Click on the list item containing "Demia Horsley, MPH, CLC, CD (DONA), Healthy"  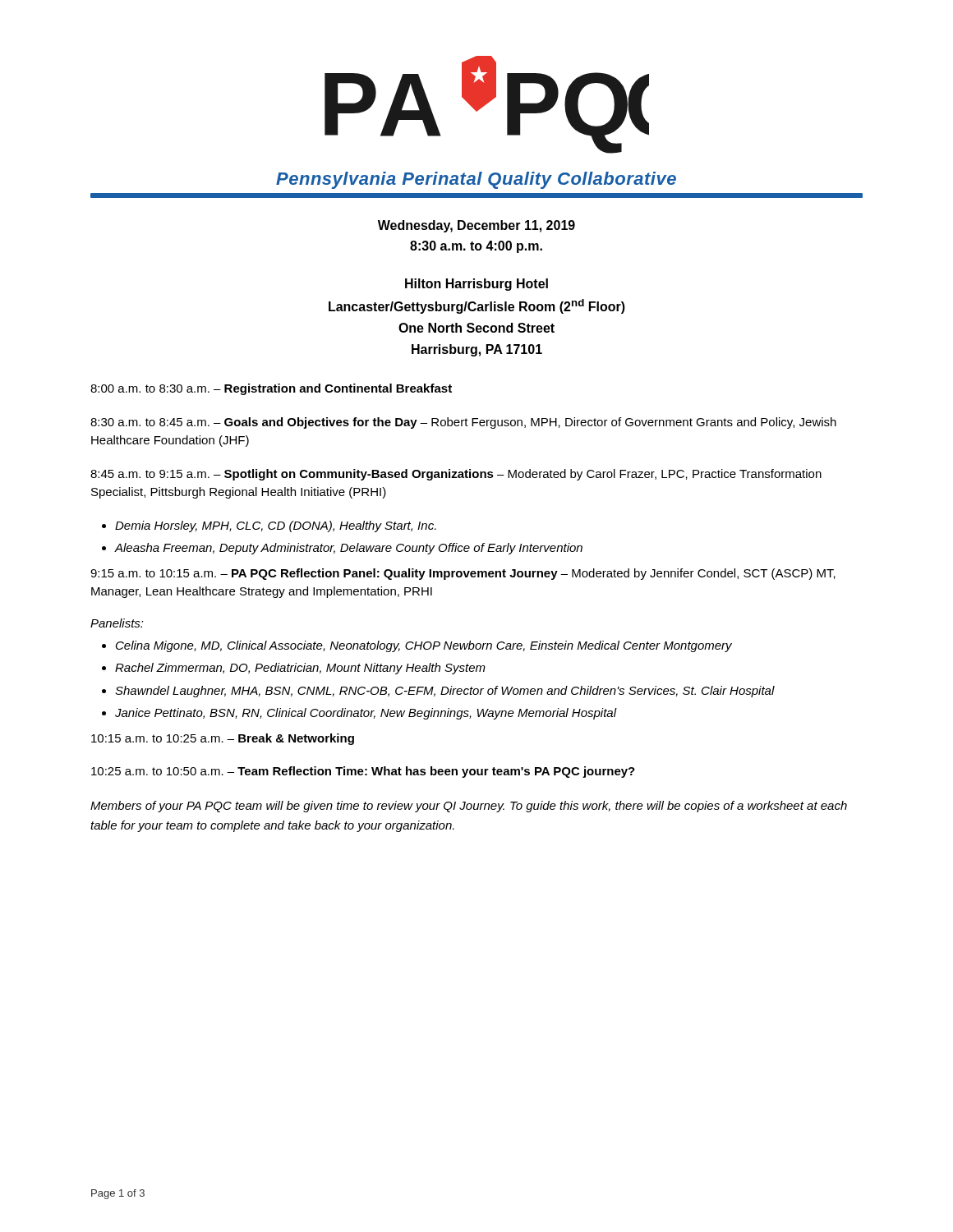[x=276, y=525]
